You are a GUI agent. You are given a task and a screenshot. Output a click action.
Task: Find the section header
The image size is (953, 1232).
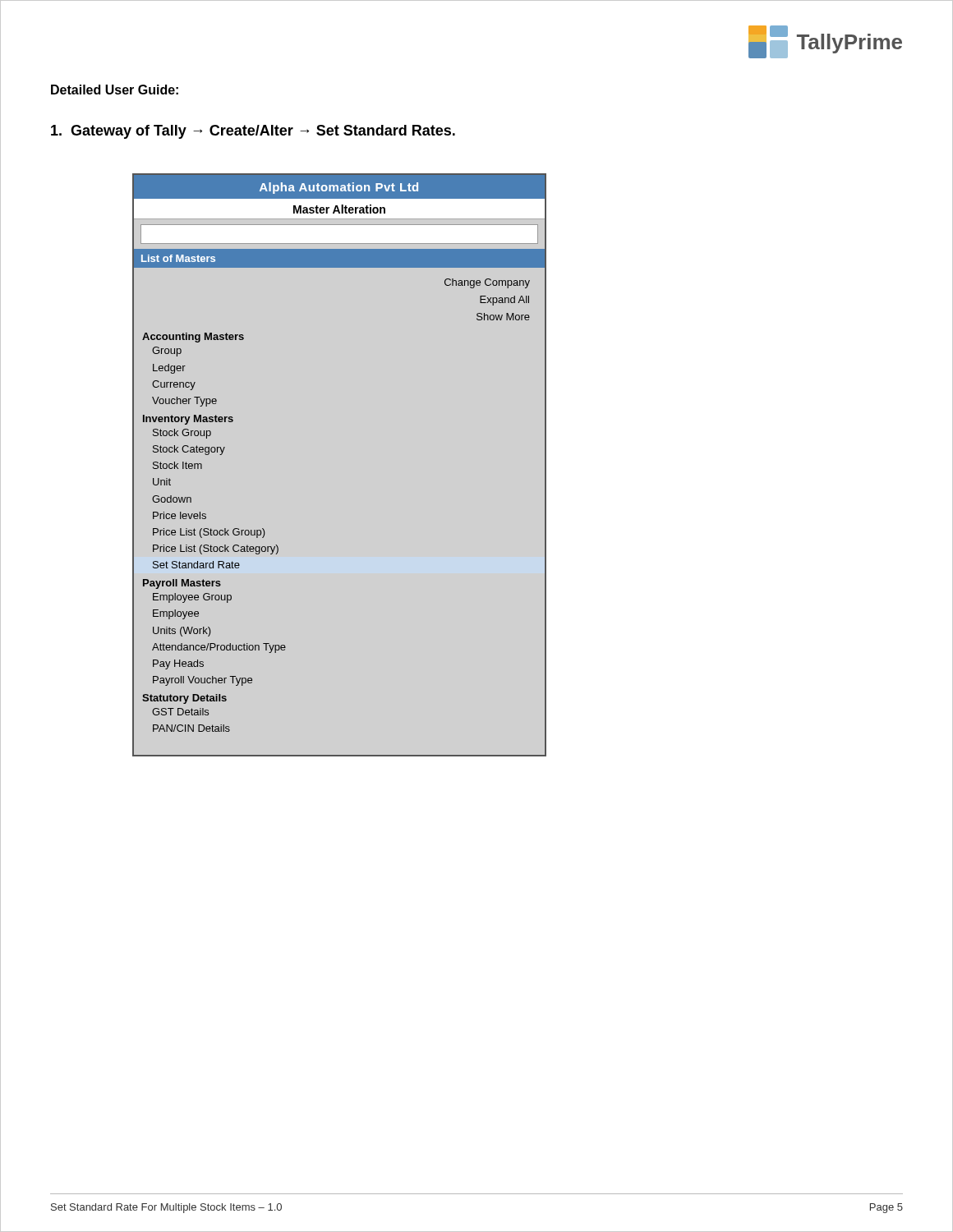point(115,90)
